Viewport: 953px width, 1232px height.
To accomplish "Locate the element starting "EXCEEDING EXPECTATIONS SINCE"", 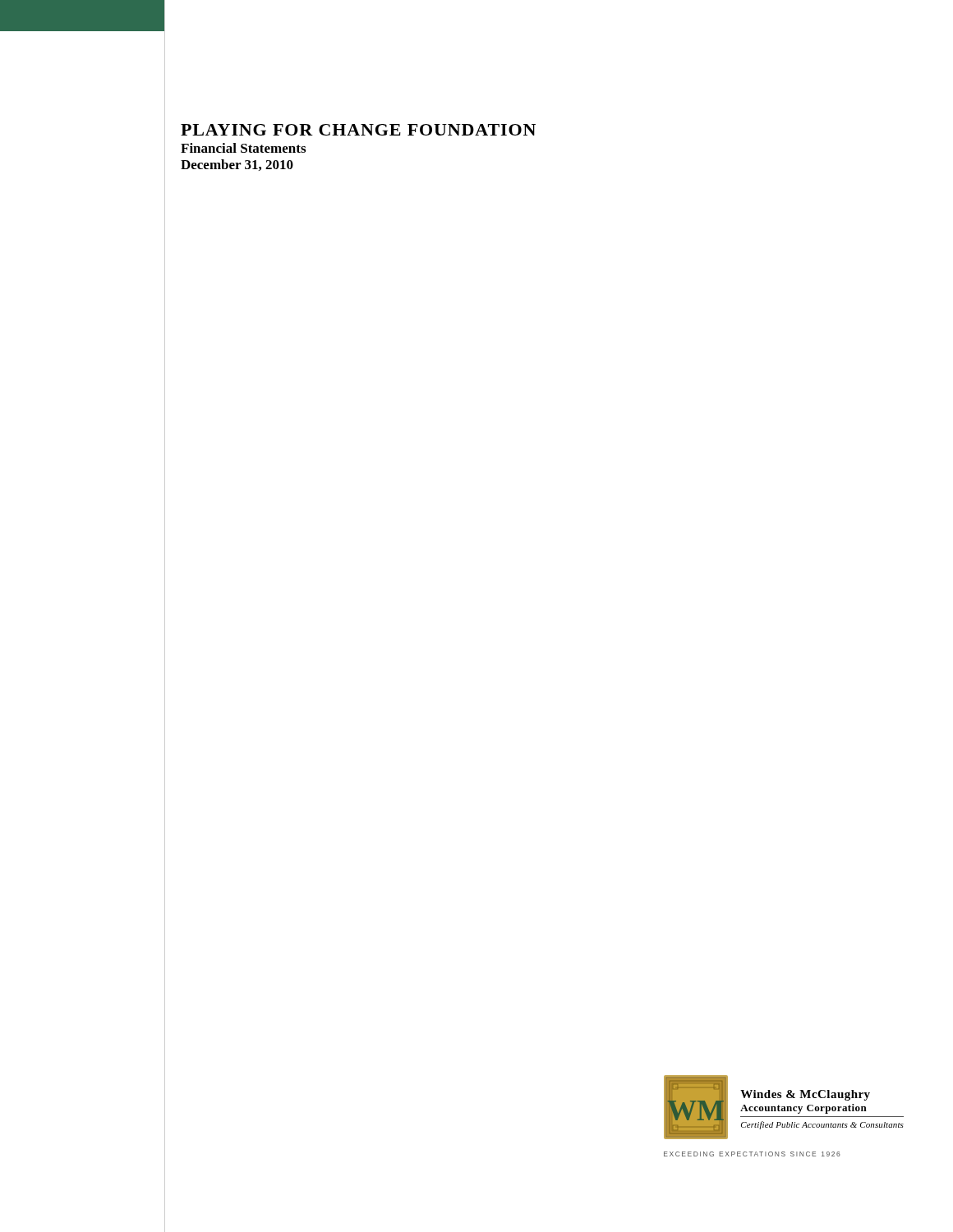I will [x=752, y=1154].
